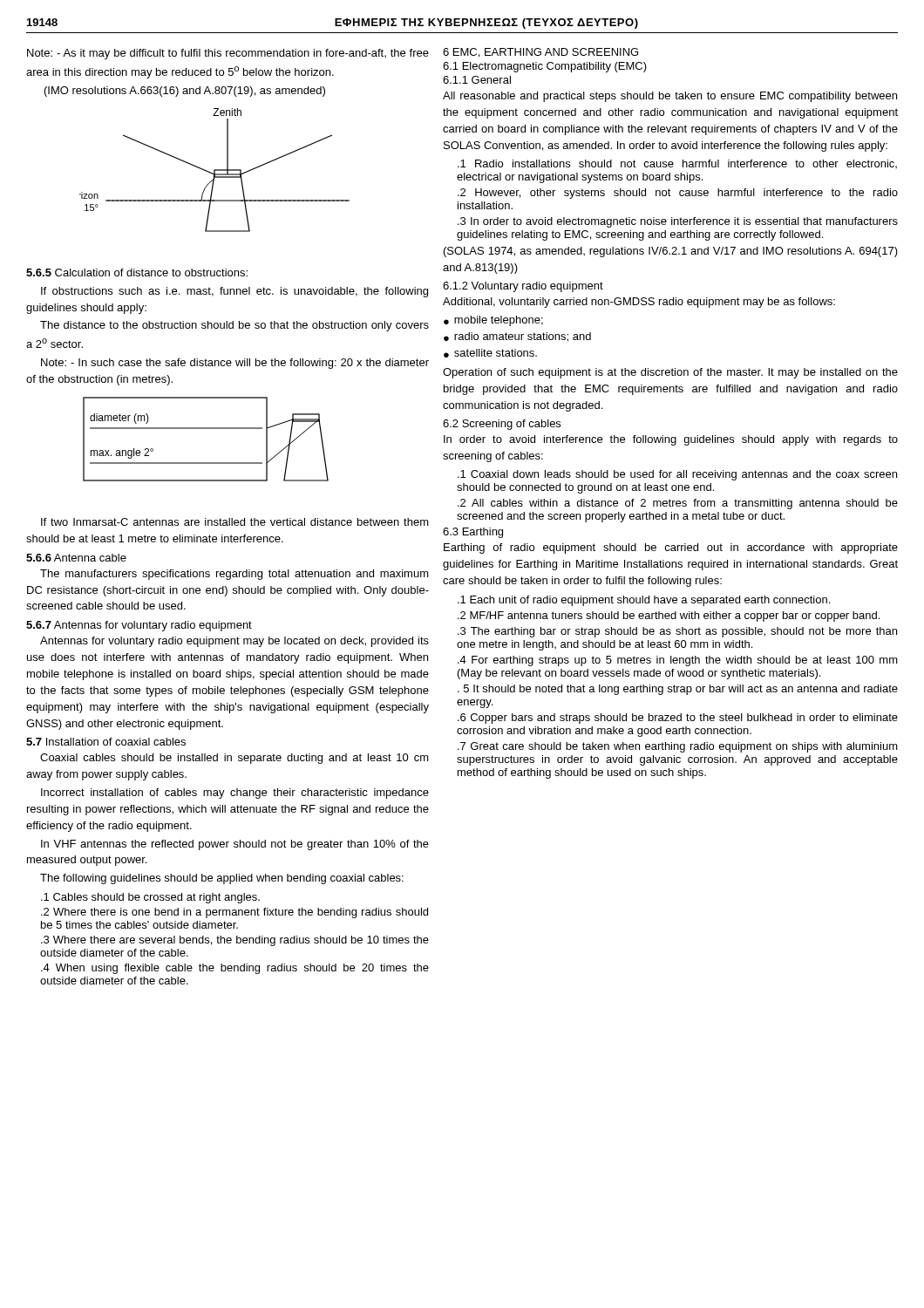Click the passage that begins "Earthing of radio equipment"
The height and width of the screenshot is (1308, 924).
click(x=670, y=565)
